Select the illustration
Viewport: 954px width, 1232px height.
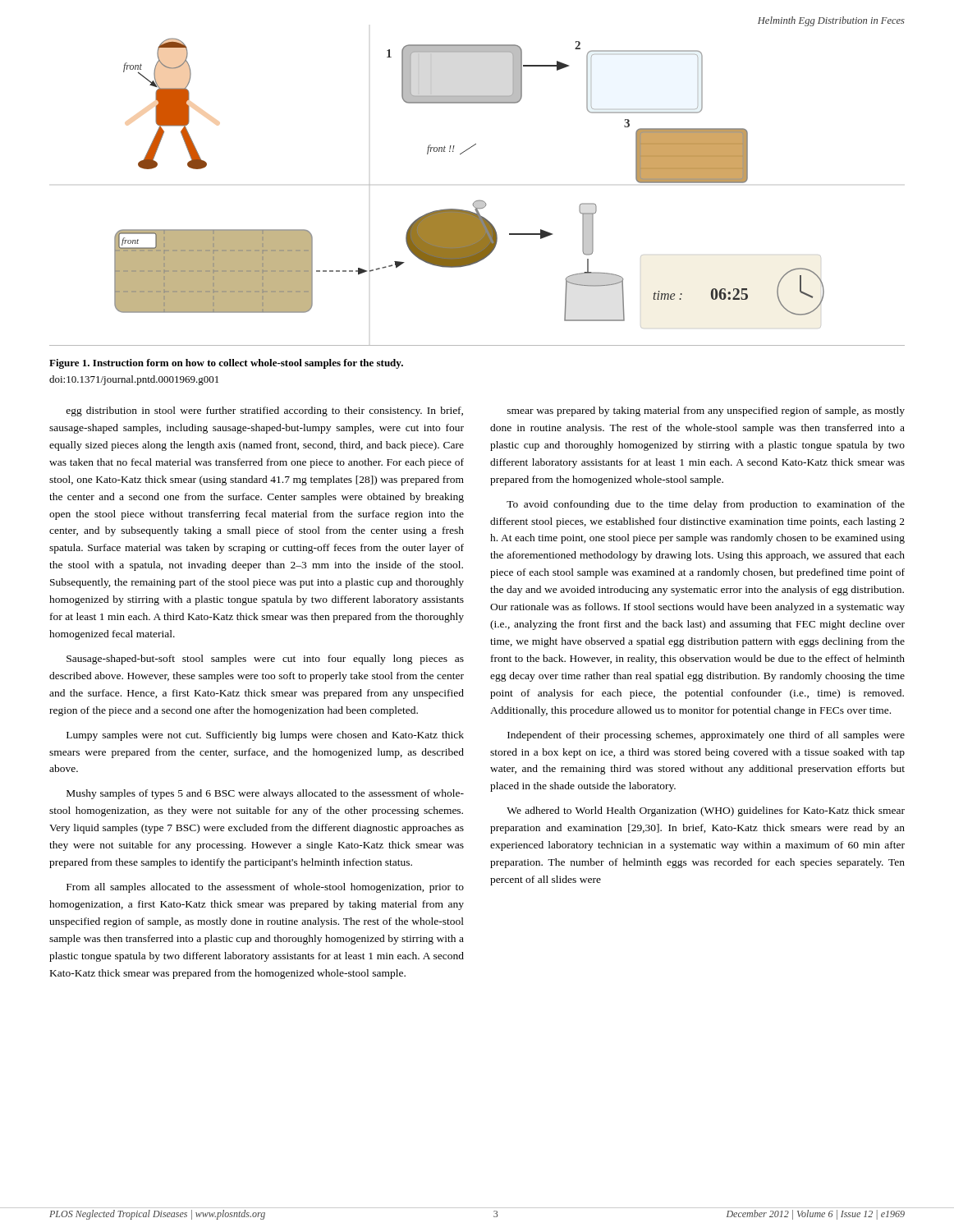477,185
